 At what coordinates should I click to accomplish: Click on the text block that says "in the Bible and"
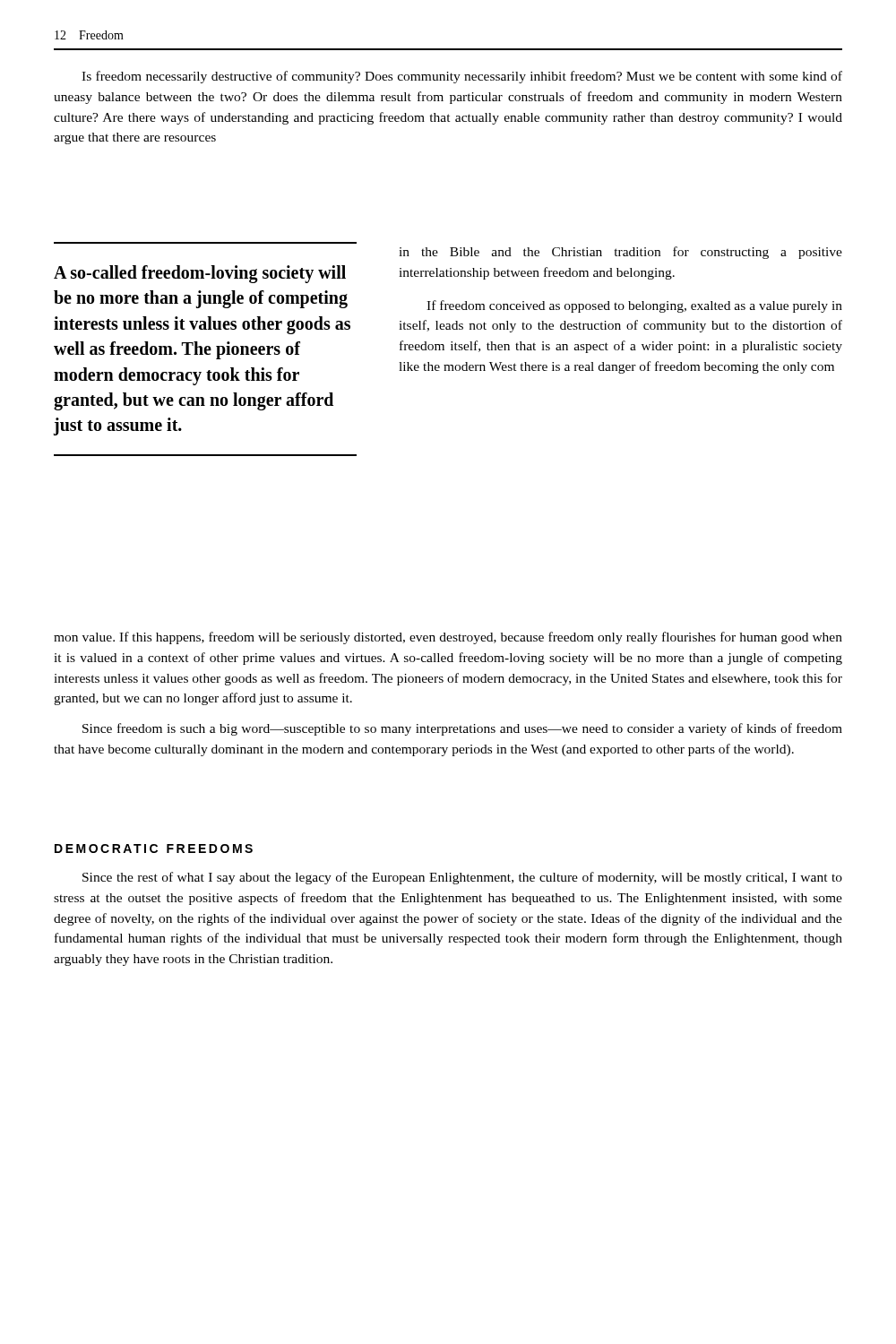[620, 309]
